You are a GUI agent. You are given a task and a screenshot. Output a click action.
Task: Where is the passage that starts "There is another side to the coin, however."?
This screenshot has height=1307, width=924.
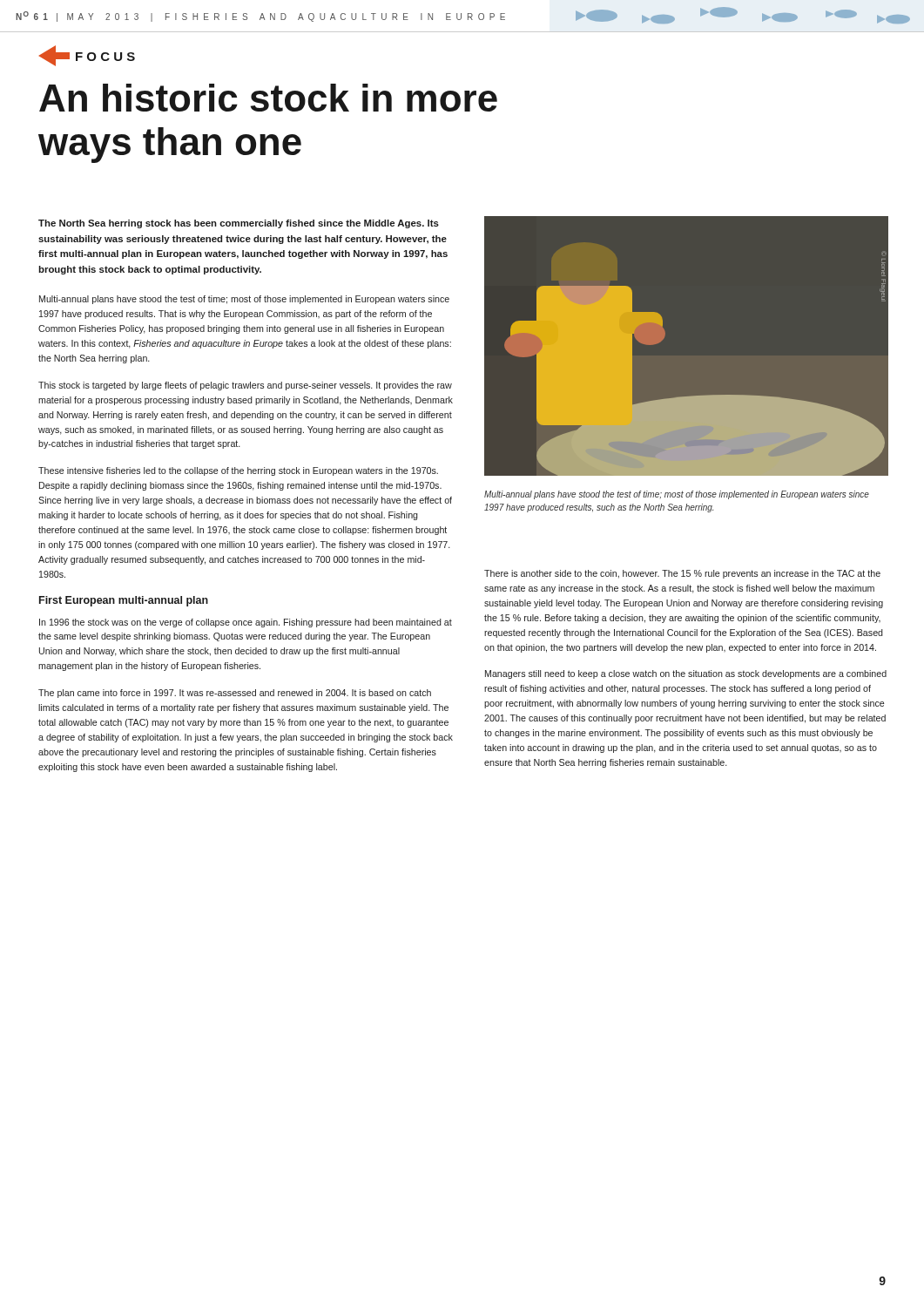coord(684,610)
